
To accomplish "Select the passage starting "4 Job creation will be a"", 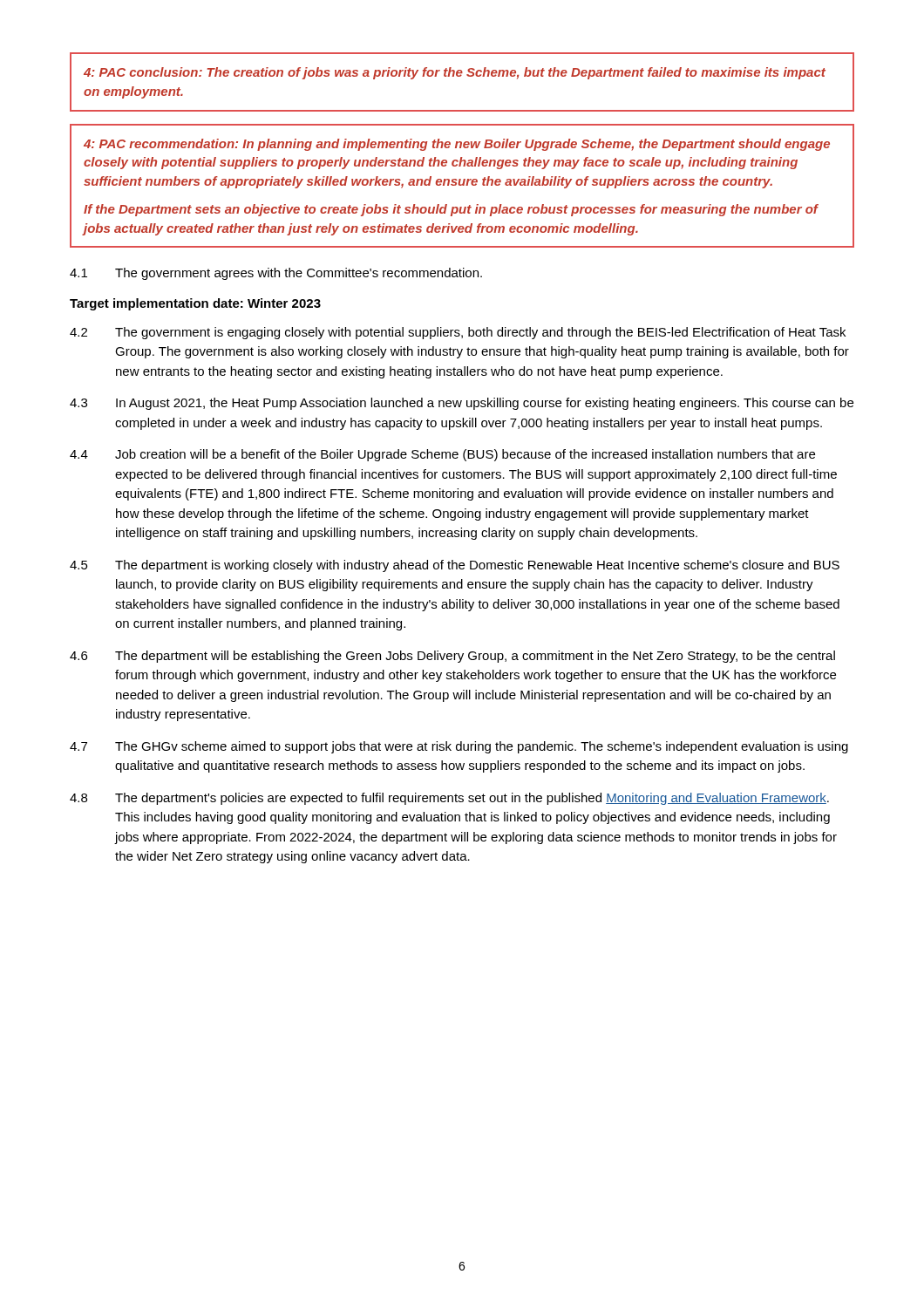I will [462, 494].
